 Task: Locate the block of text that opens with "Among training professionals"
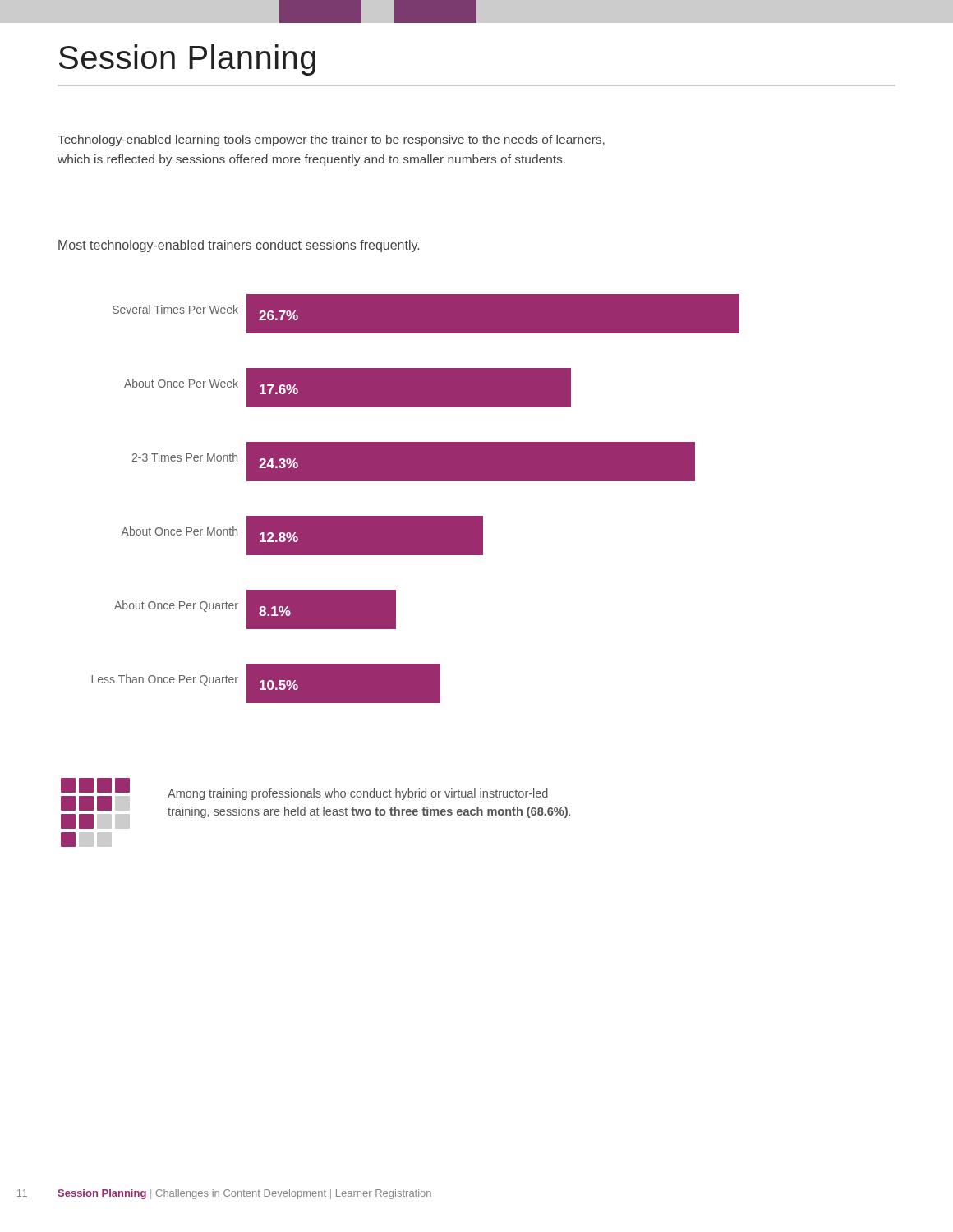click(x=370, y=803)
